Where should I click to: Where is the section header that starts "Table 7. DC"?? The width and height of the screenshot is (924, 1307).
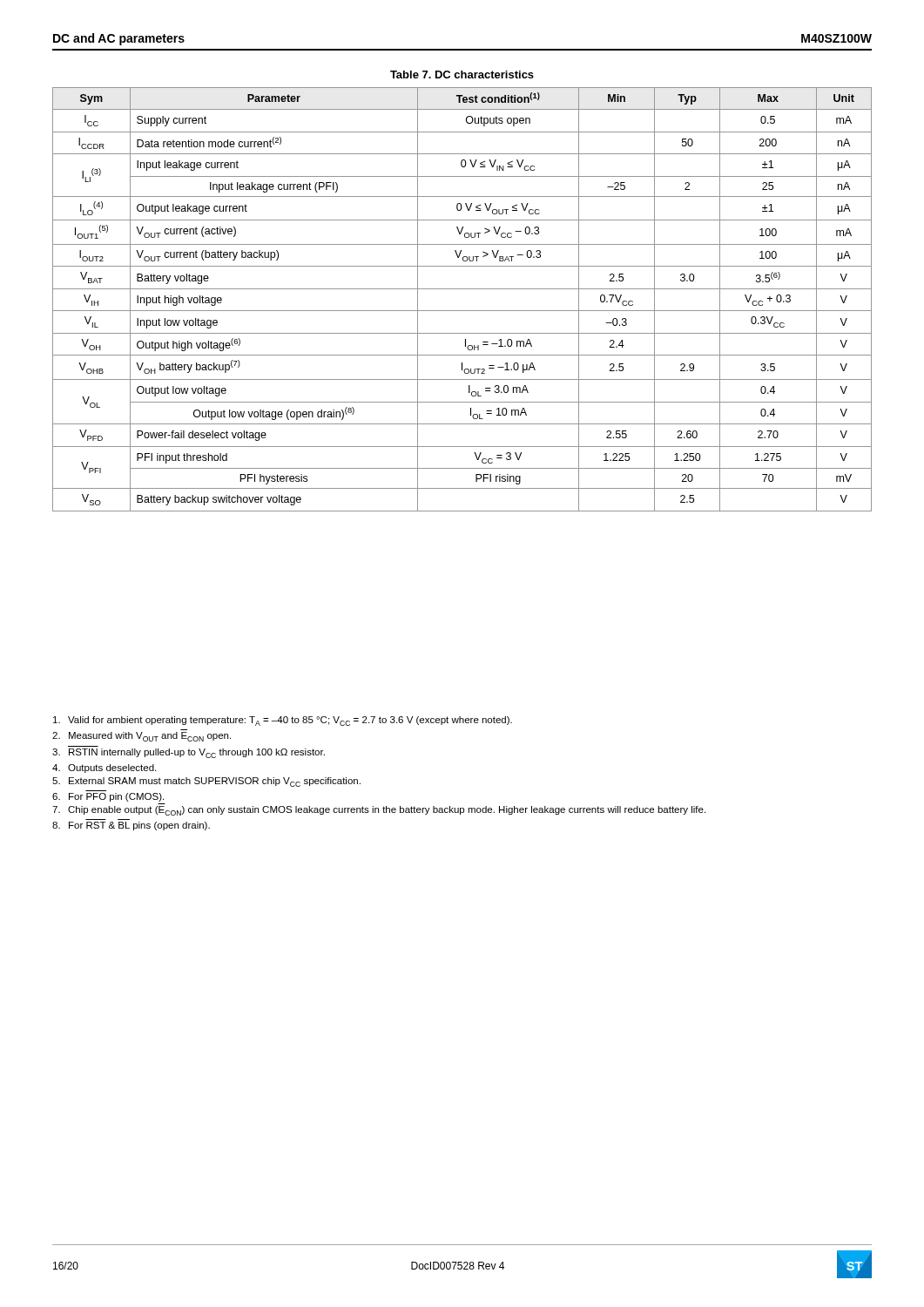pyautogui.click(x=462, y=74)
